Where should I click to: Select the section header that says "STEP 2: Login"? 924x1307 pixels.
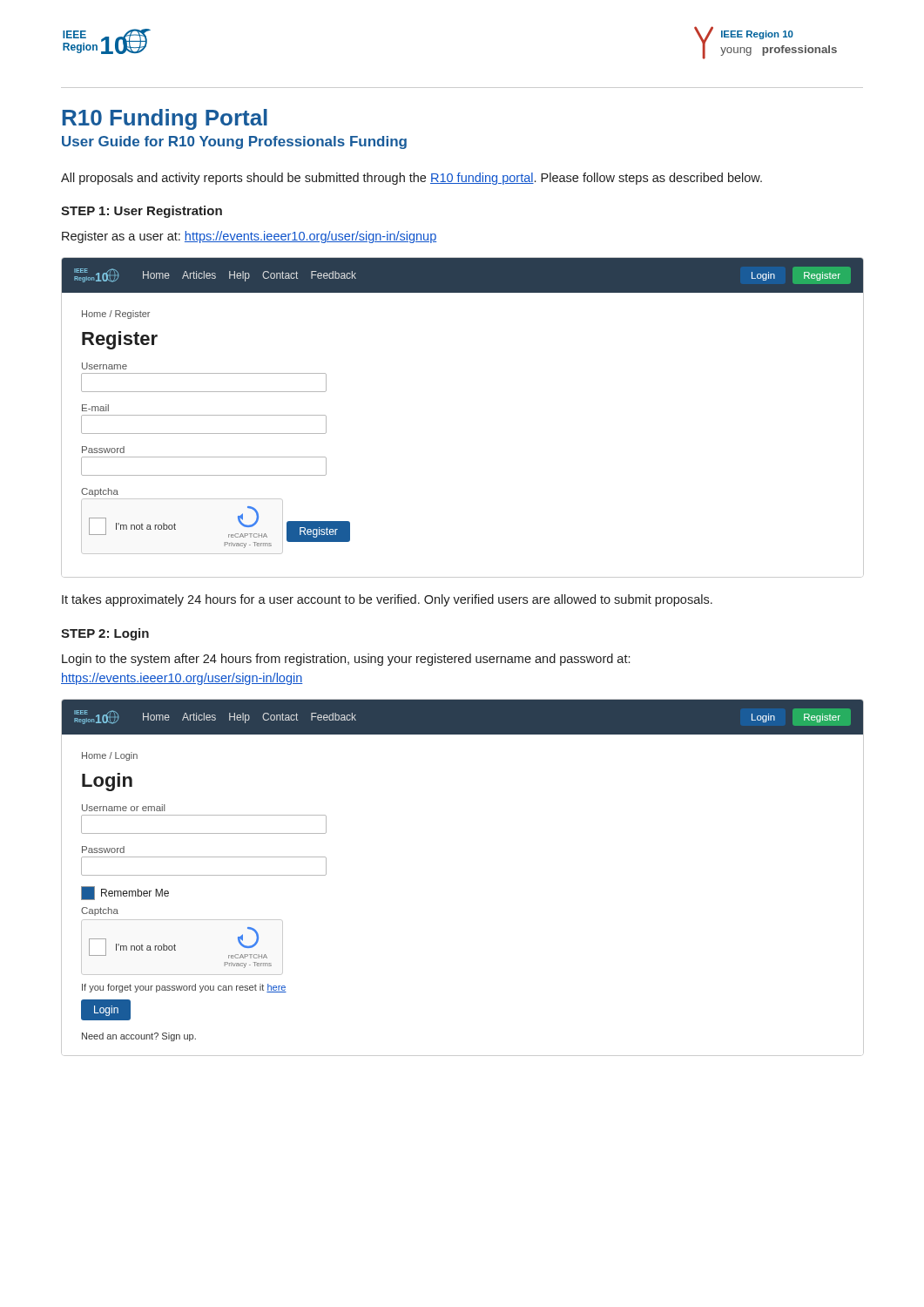(105, 633)
